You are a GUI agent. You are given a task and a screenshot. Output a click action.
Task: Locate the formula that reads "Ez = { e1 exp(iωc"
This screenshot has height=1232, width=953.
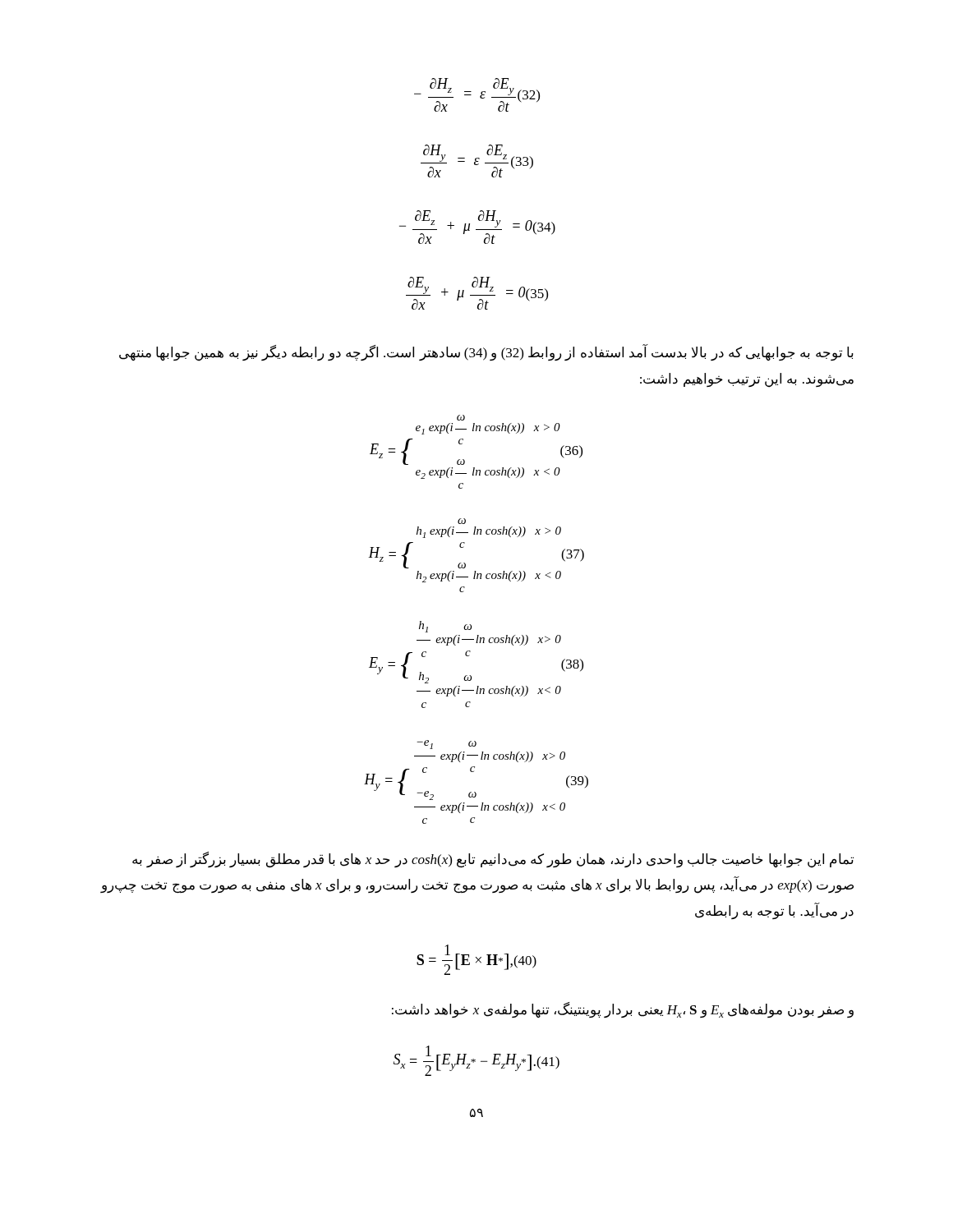click(x=461, y=418)
